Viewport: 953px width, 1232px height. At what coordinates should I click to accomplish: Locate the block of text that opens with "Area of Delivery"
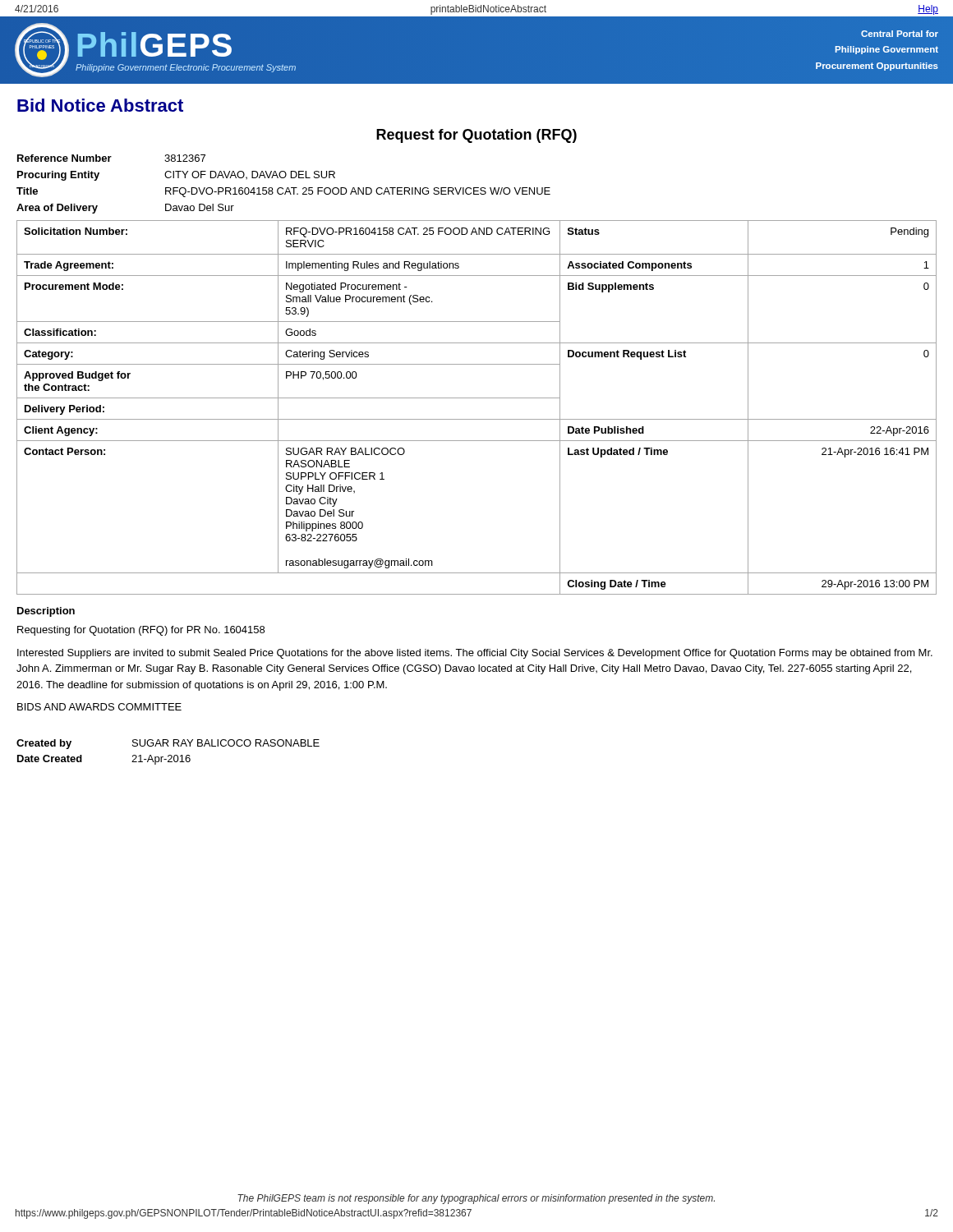[x=63, y=208]
